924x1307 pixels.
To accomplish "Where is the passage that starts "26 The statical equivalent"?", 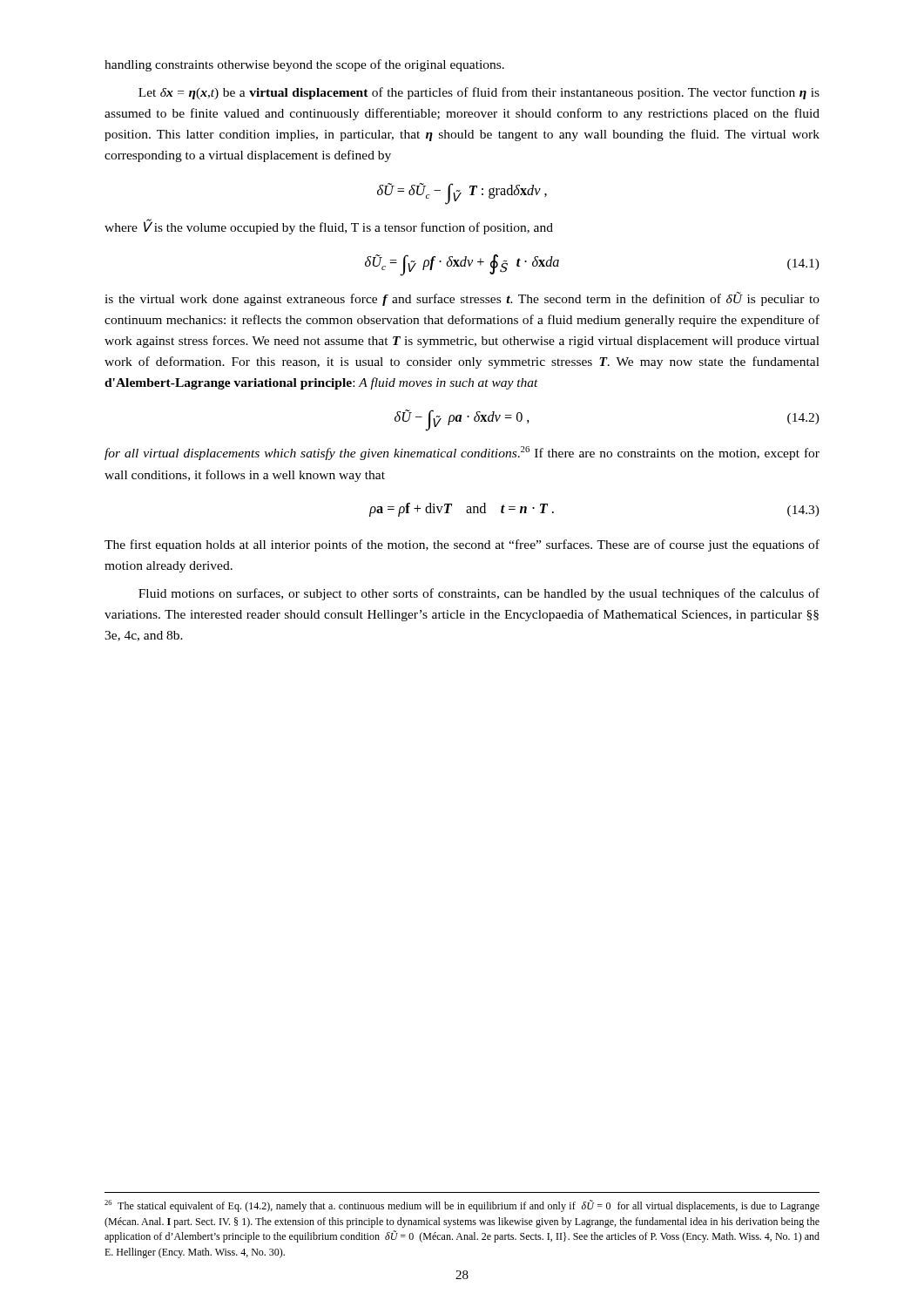I will tap(462, 1229).
